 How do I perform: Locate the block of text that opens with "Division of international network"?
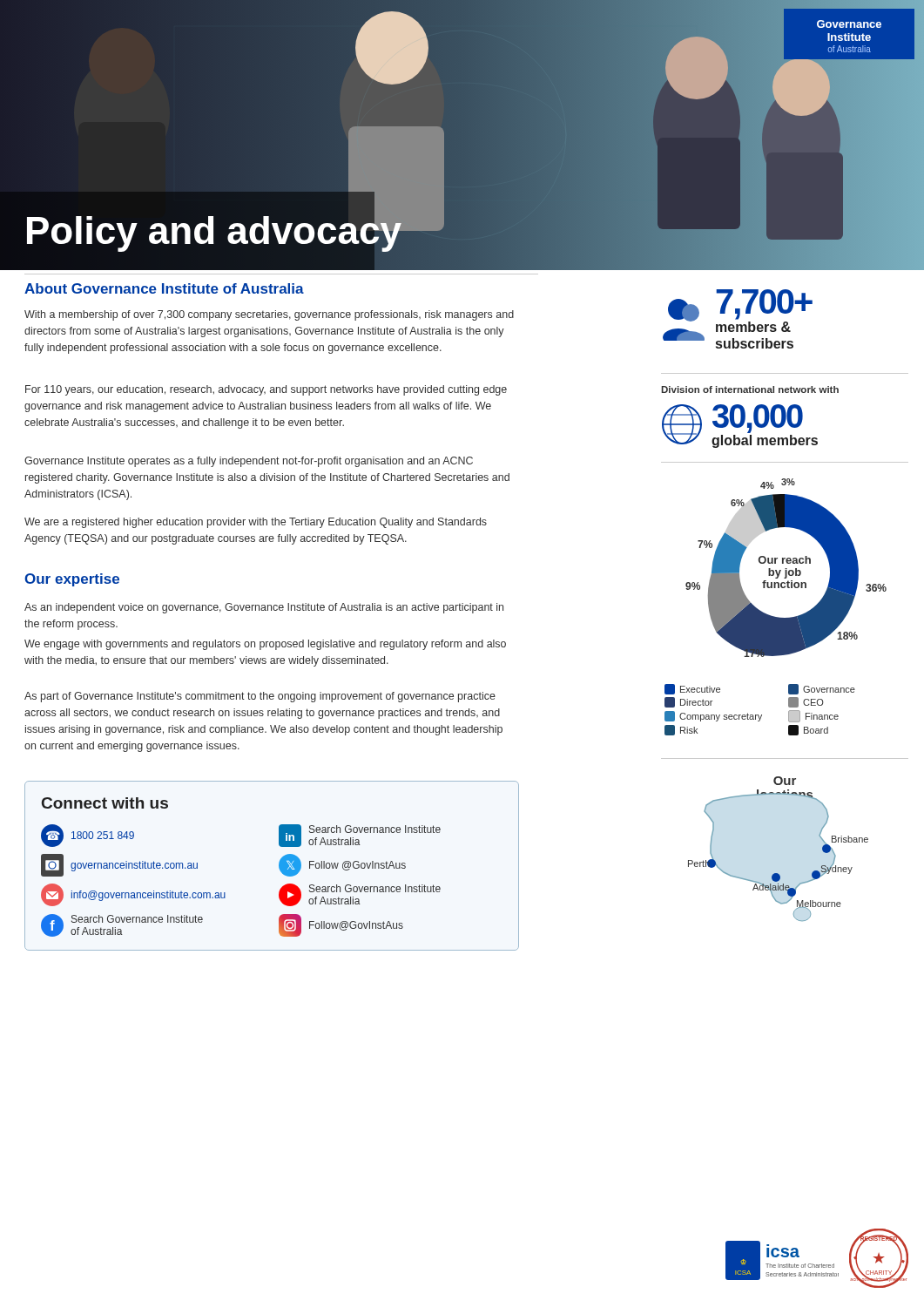[x=785, y=416]
